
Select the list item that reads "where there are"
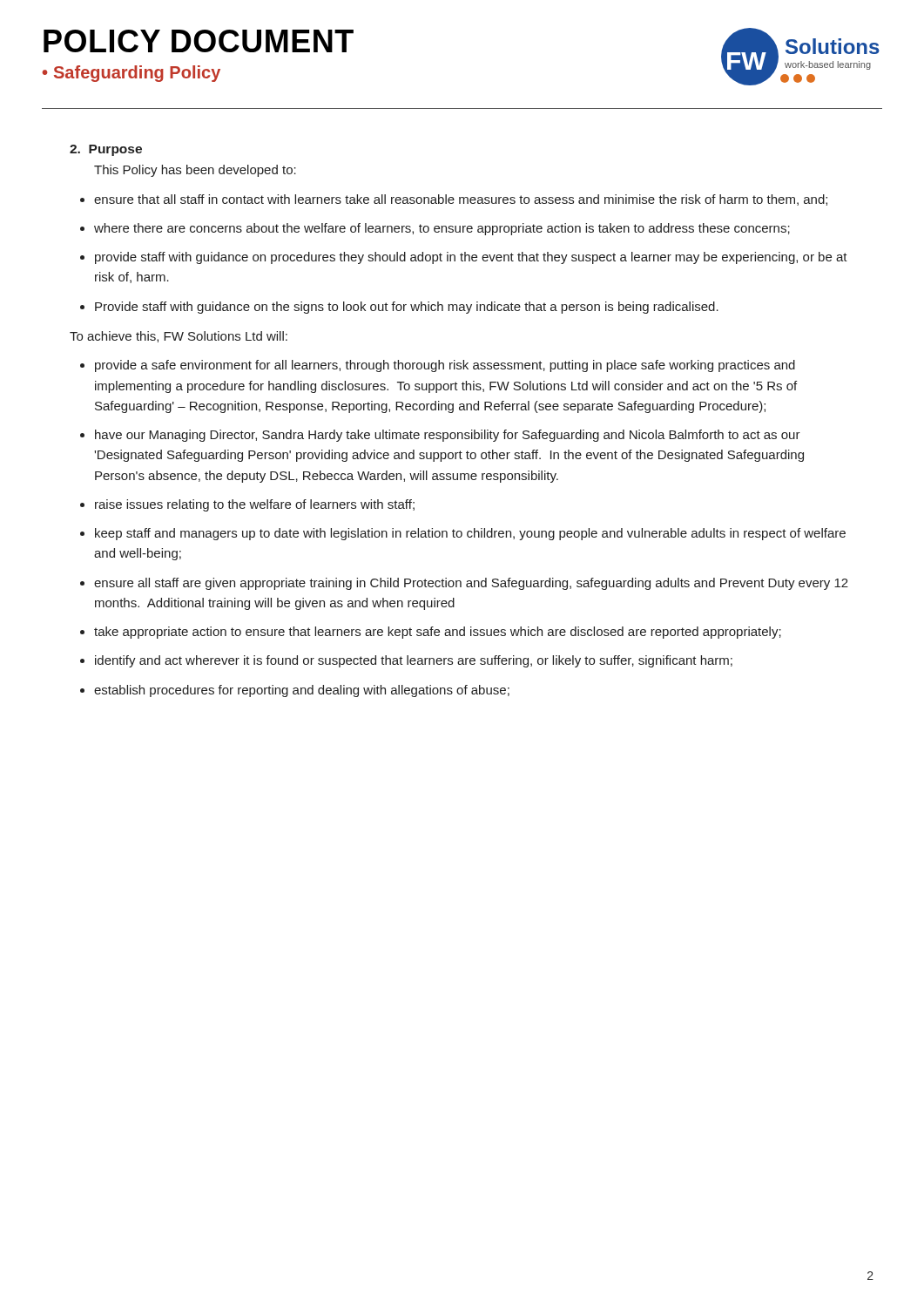point(442,228)
